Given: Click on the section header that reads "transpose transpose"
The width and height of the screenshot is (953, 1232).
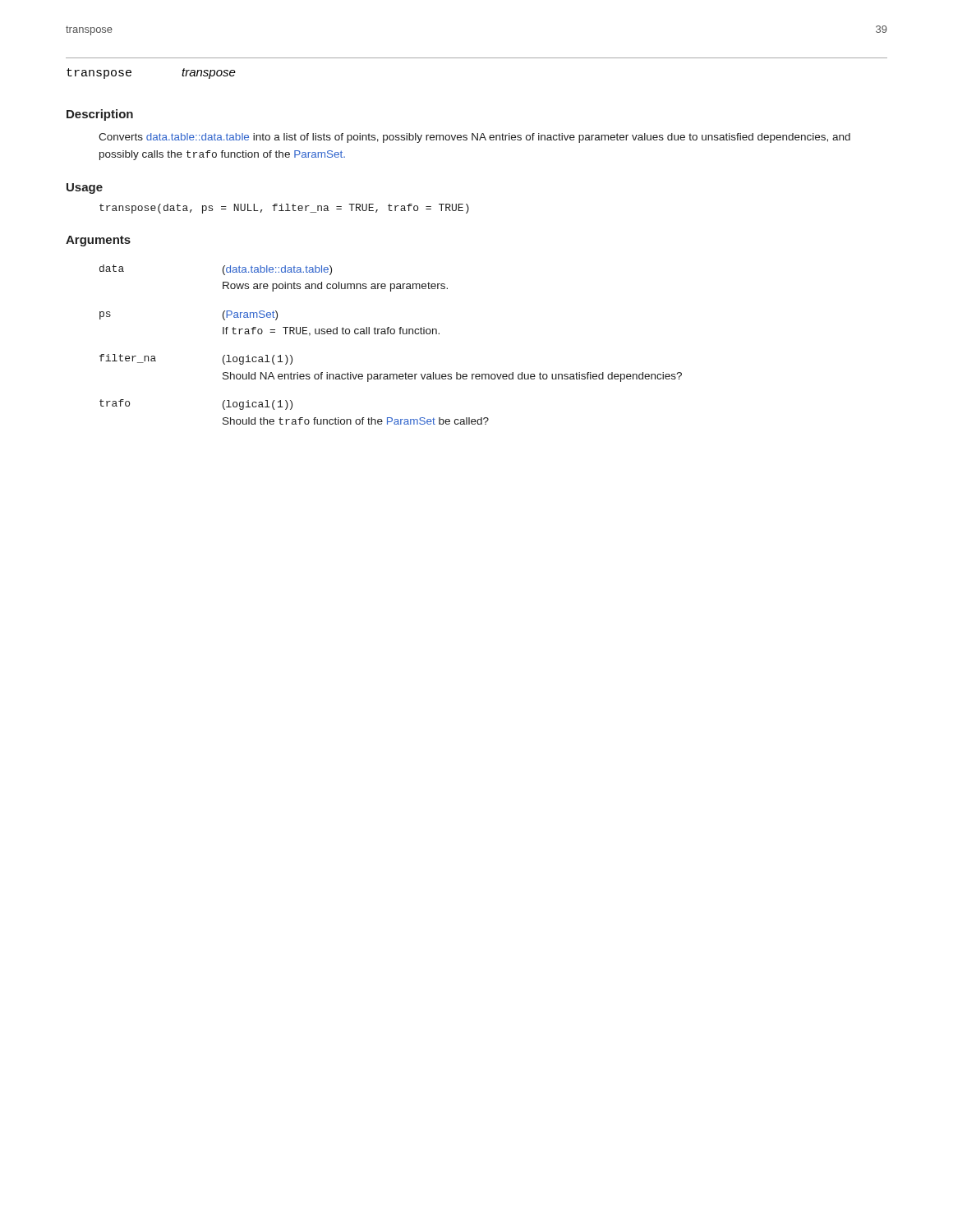Looking at the screenshot, I should coord(99,74).
